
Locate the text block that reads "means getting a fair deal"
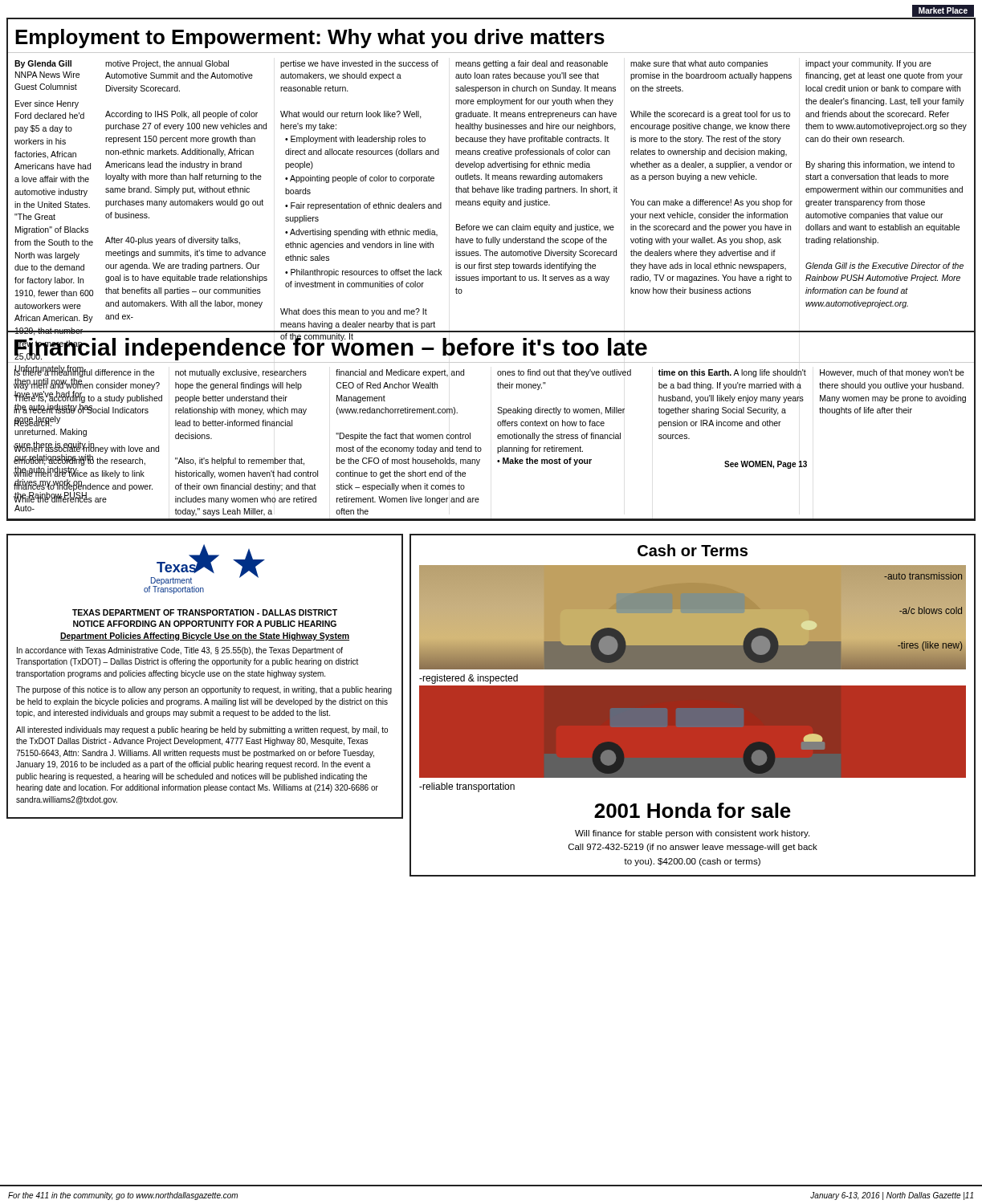pos(536,177)
